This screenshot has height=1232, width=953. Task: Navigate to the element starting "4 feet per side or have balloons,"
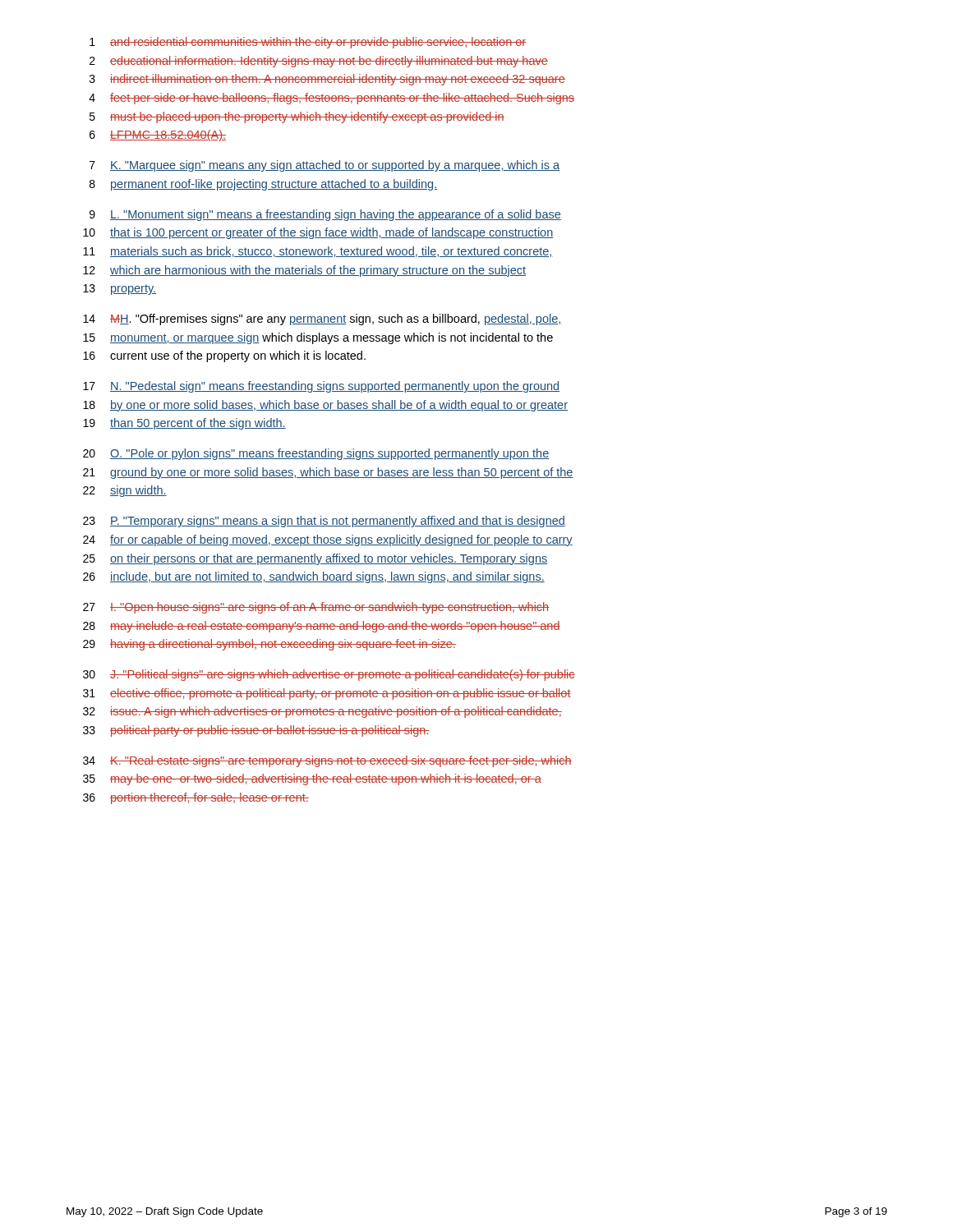(x=476, y=98)
